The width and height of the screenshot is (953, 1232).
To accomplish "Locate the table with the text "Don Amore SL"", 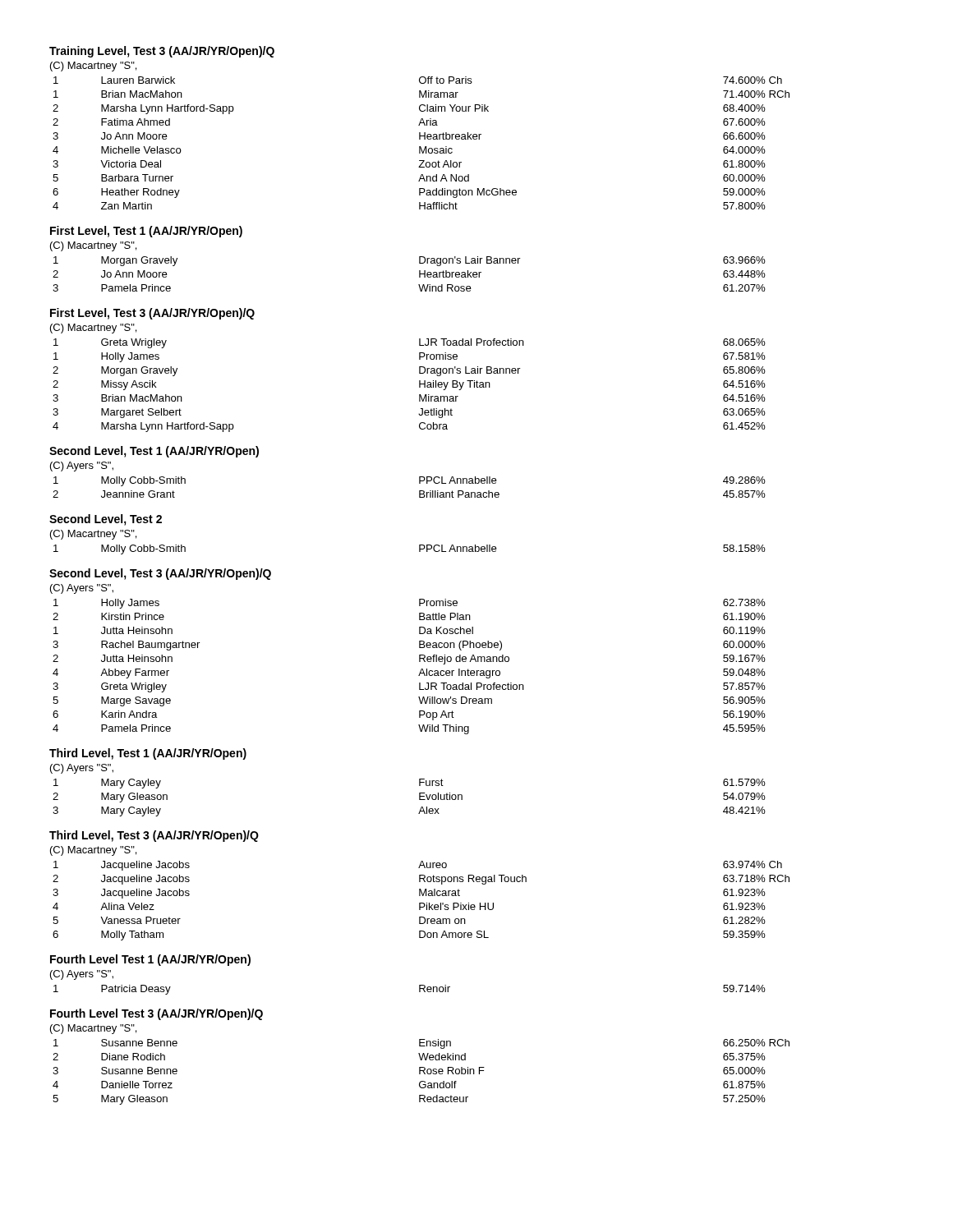I will point(476,899).
